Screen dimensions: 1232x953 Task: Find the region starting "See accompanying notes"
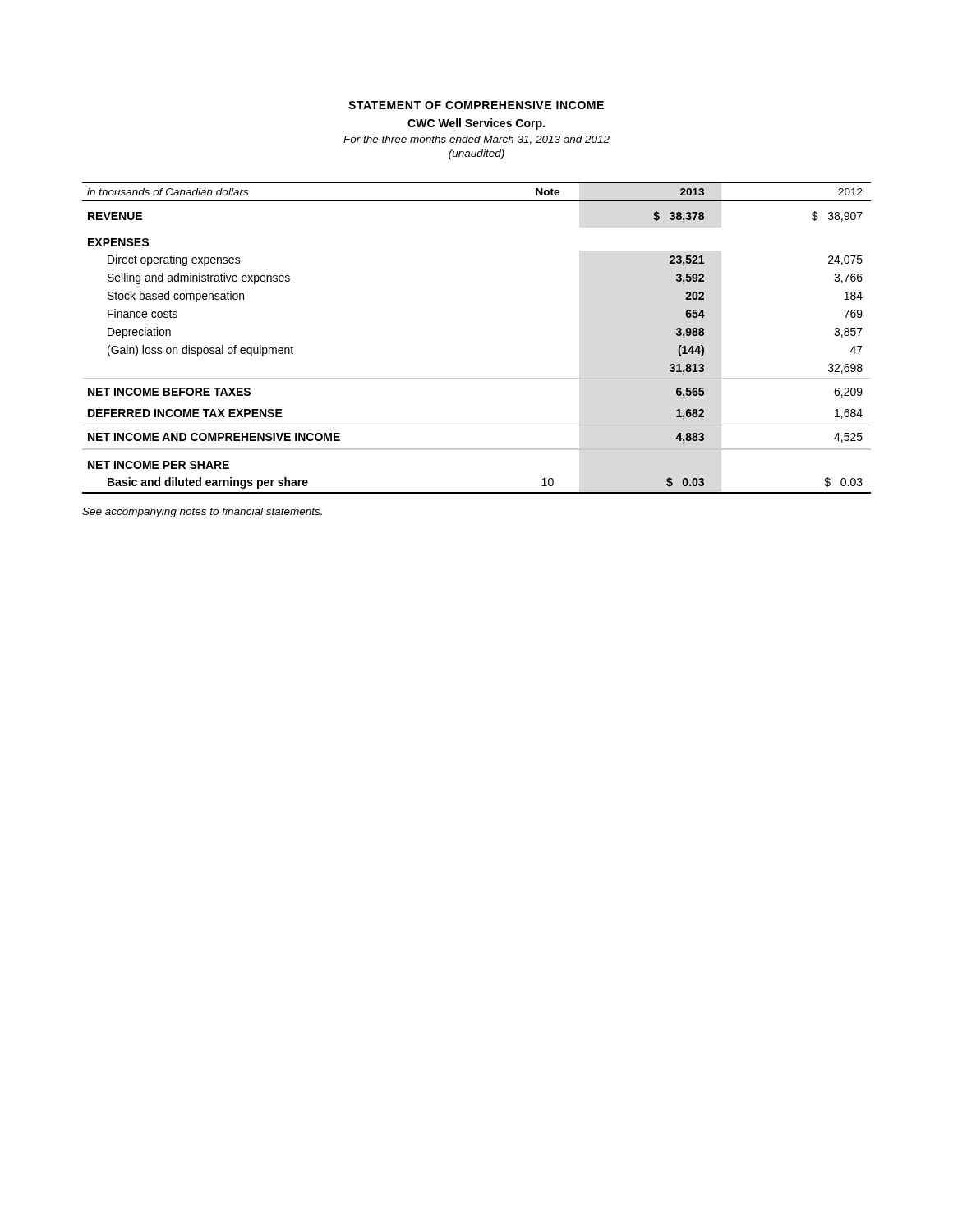click(203, 511)
